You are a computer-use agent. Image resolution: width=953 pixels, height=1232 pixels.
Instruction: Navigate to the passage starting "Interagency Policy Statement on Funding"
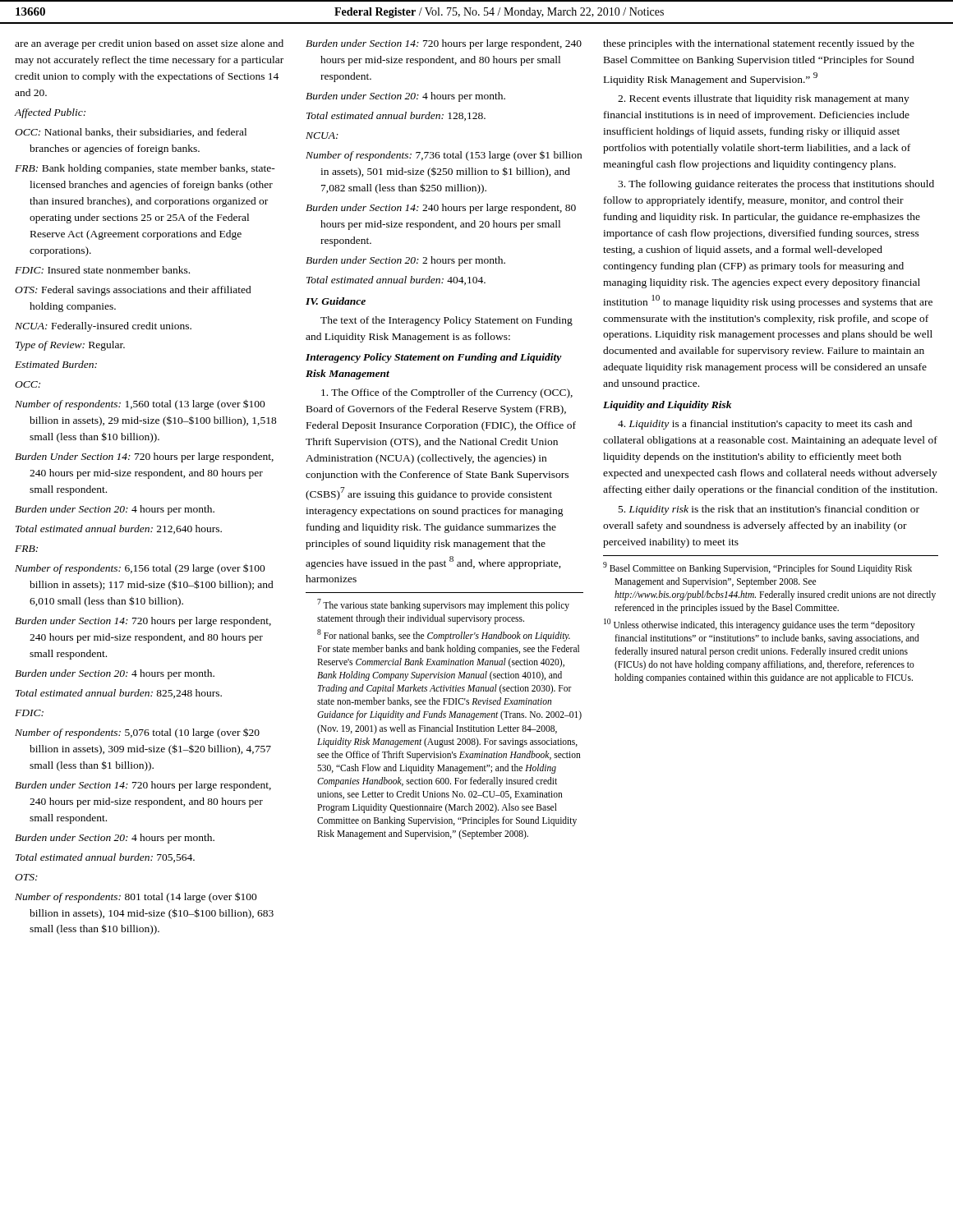click(433, 365)
